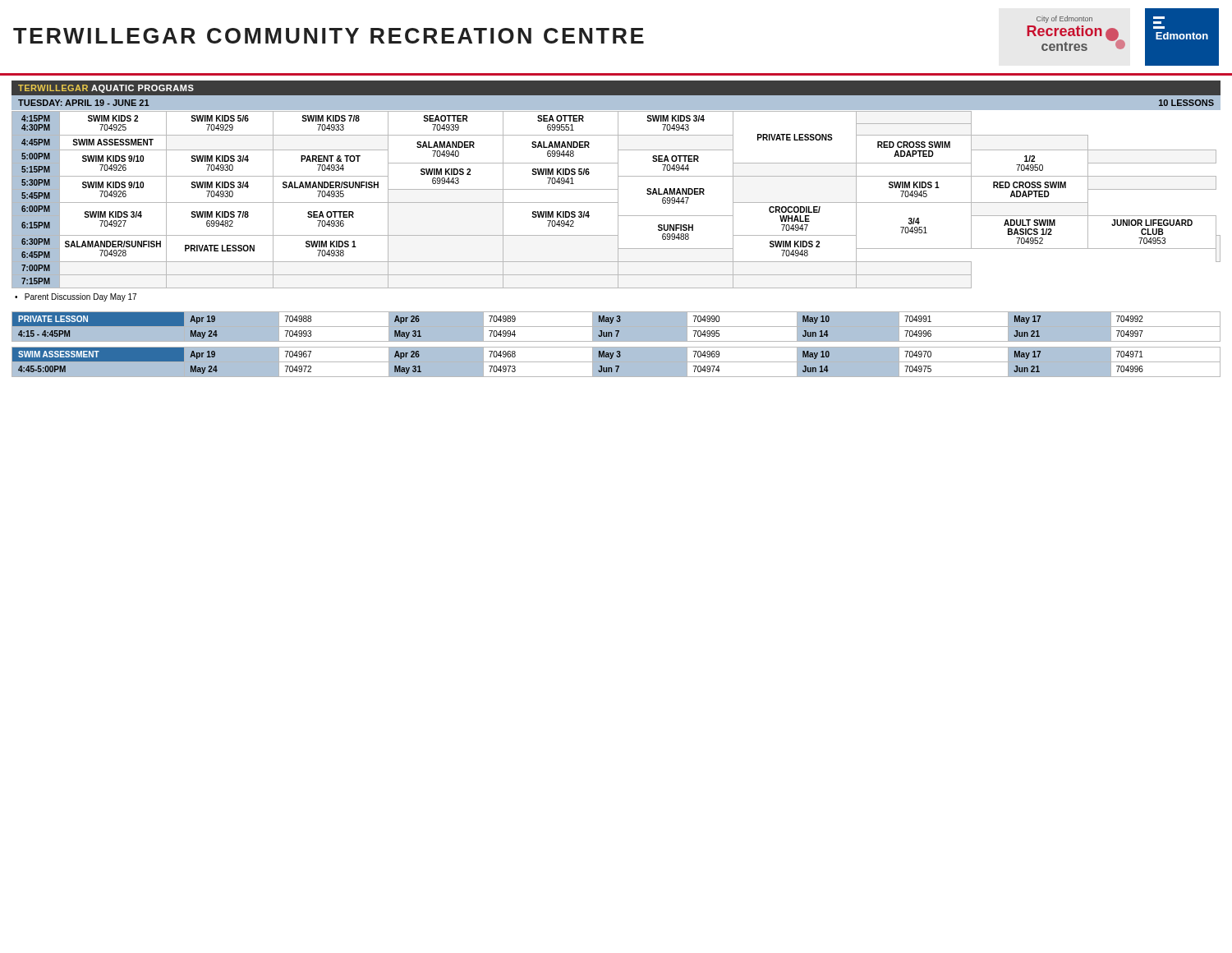
Task: Find the element starting "TERWILLEGAR AQUATIC PROGRAMS"
Action: tap(106, 88)
